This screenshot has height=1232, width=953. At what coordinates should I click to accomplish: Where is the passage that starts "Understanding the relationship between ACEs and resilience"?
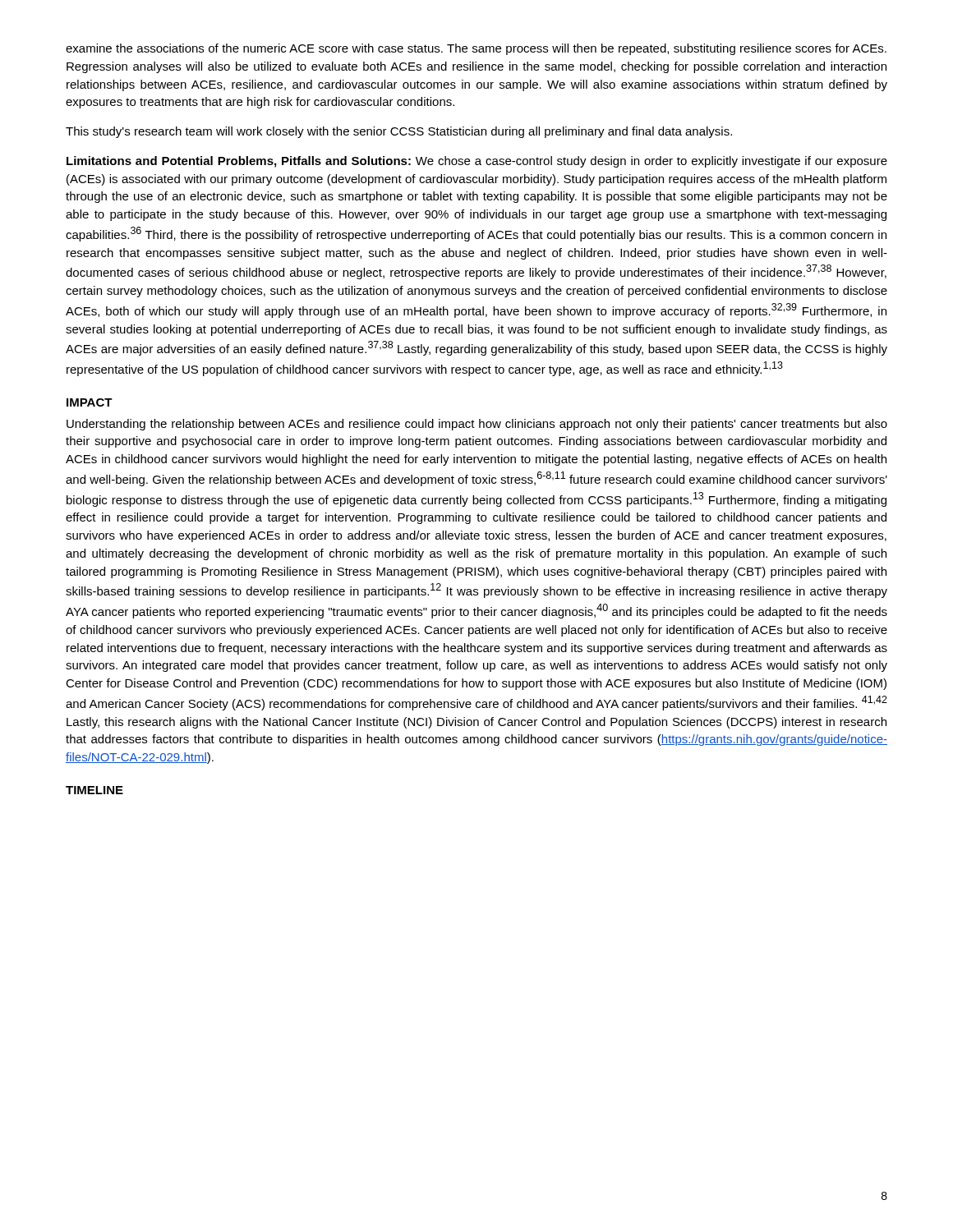pyautogui.click(x=476, y=590)
